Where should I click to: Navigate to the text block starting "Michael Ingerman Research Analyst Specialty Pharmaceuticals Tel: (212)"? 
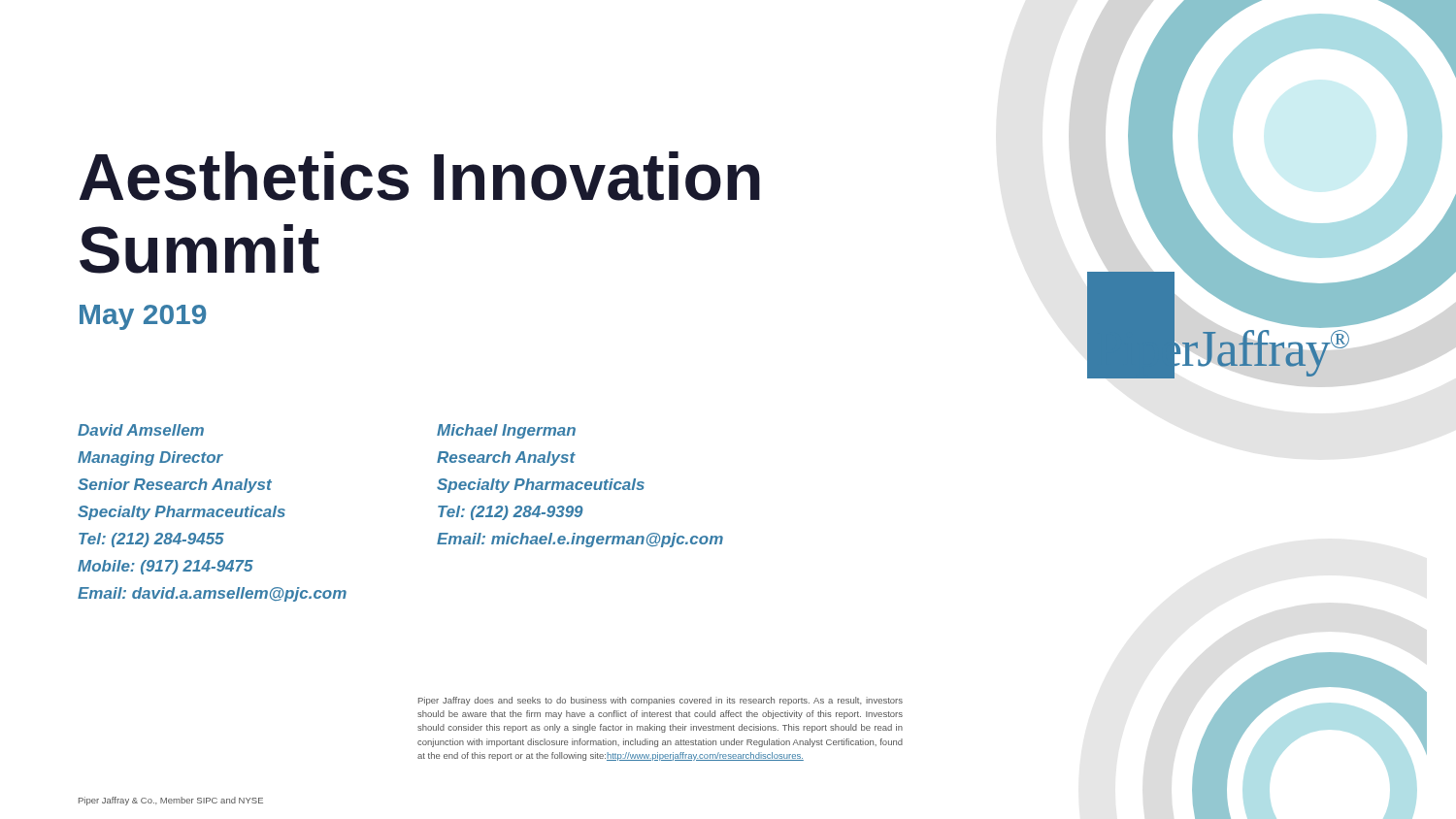point(616,485)
